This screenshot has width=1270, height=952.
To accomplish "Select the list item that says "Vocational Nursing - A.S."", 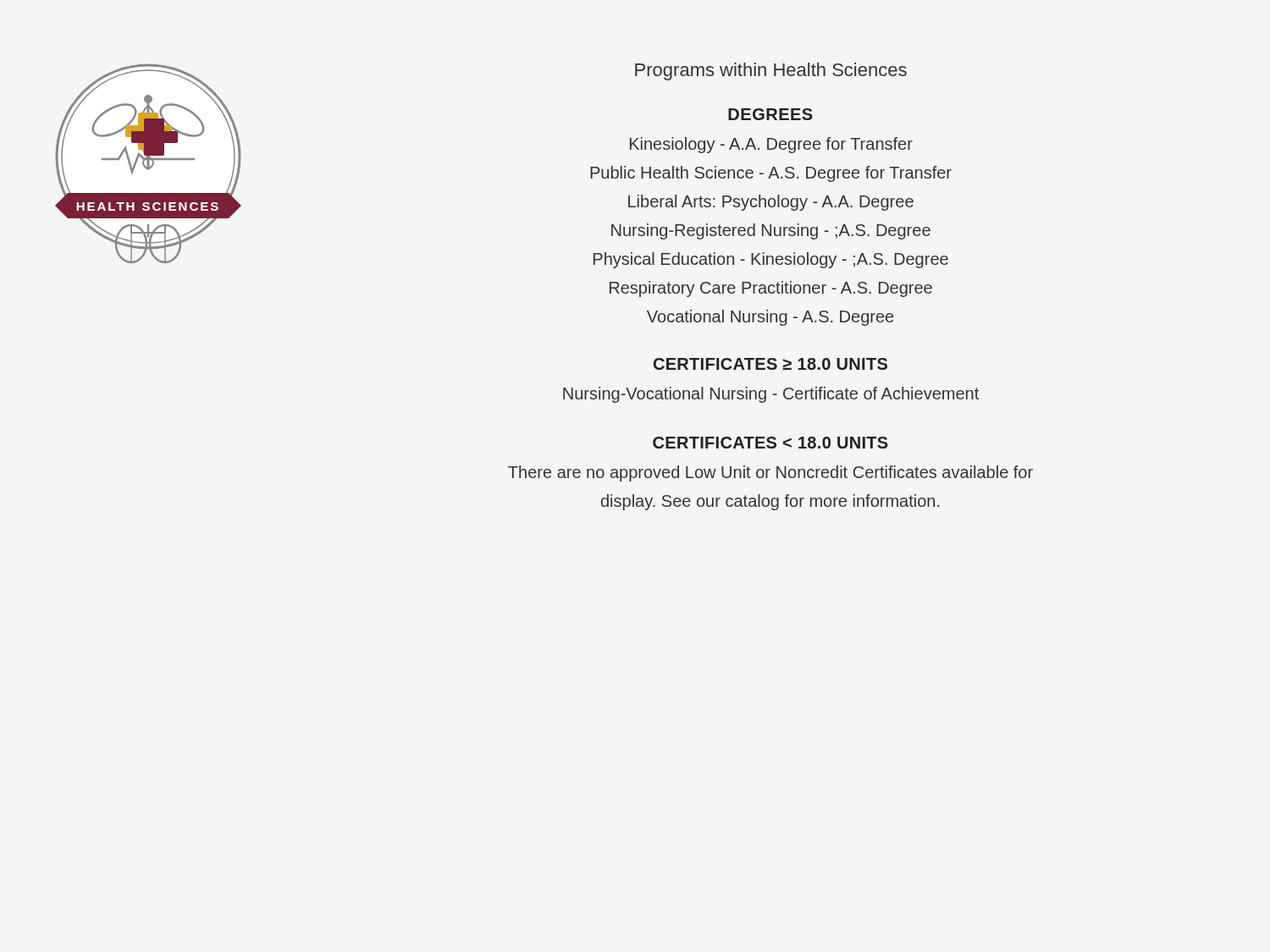I will coord(770,316).
